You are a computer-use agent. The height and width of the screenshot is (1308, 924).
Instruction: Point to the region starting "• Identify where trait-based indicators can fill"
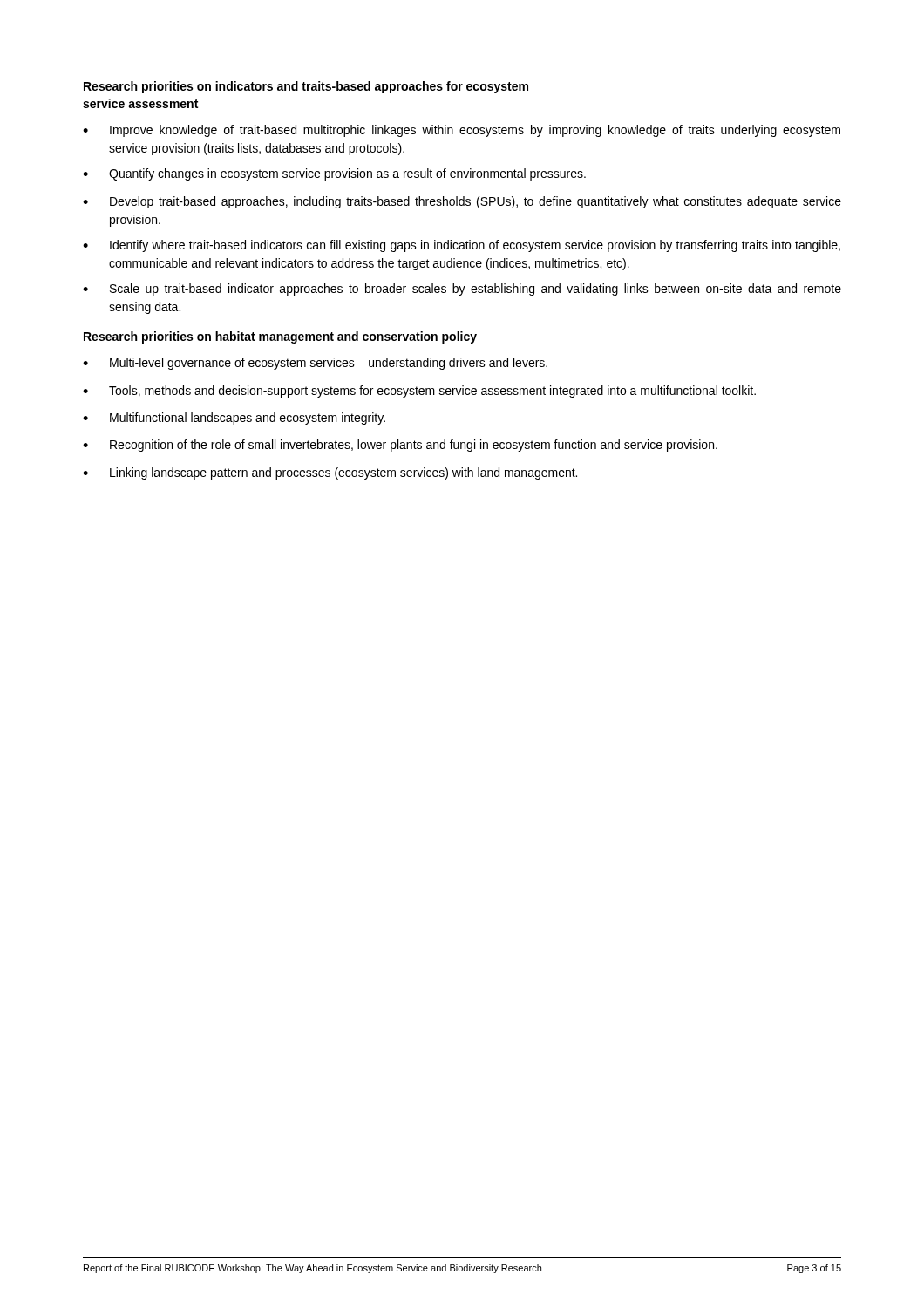[462, 254]
